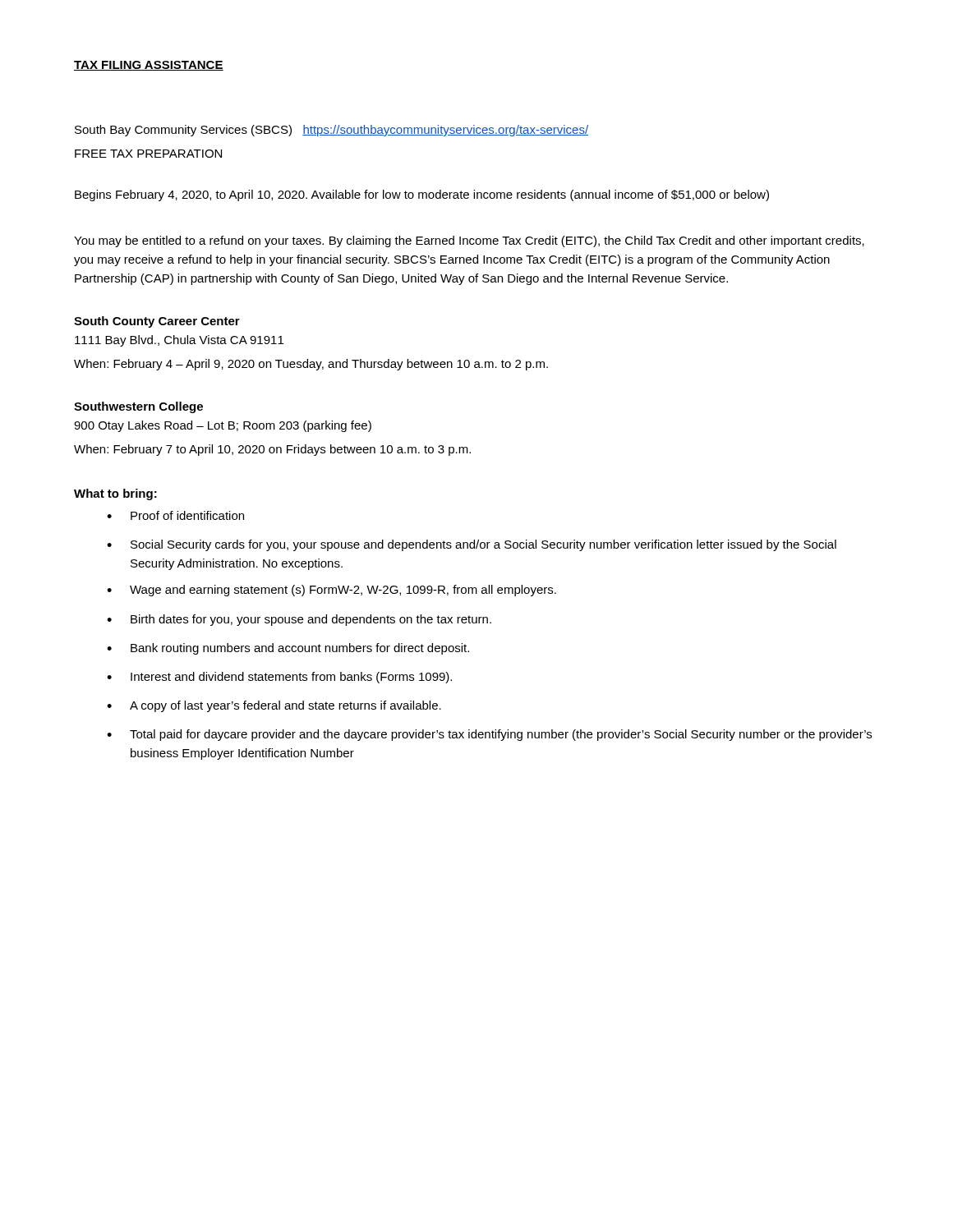Locate the text block containing "When: February 4 –"

point(311,363)
